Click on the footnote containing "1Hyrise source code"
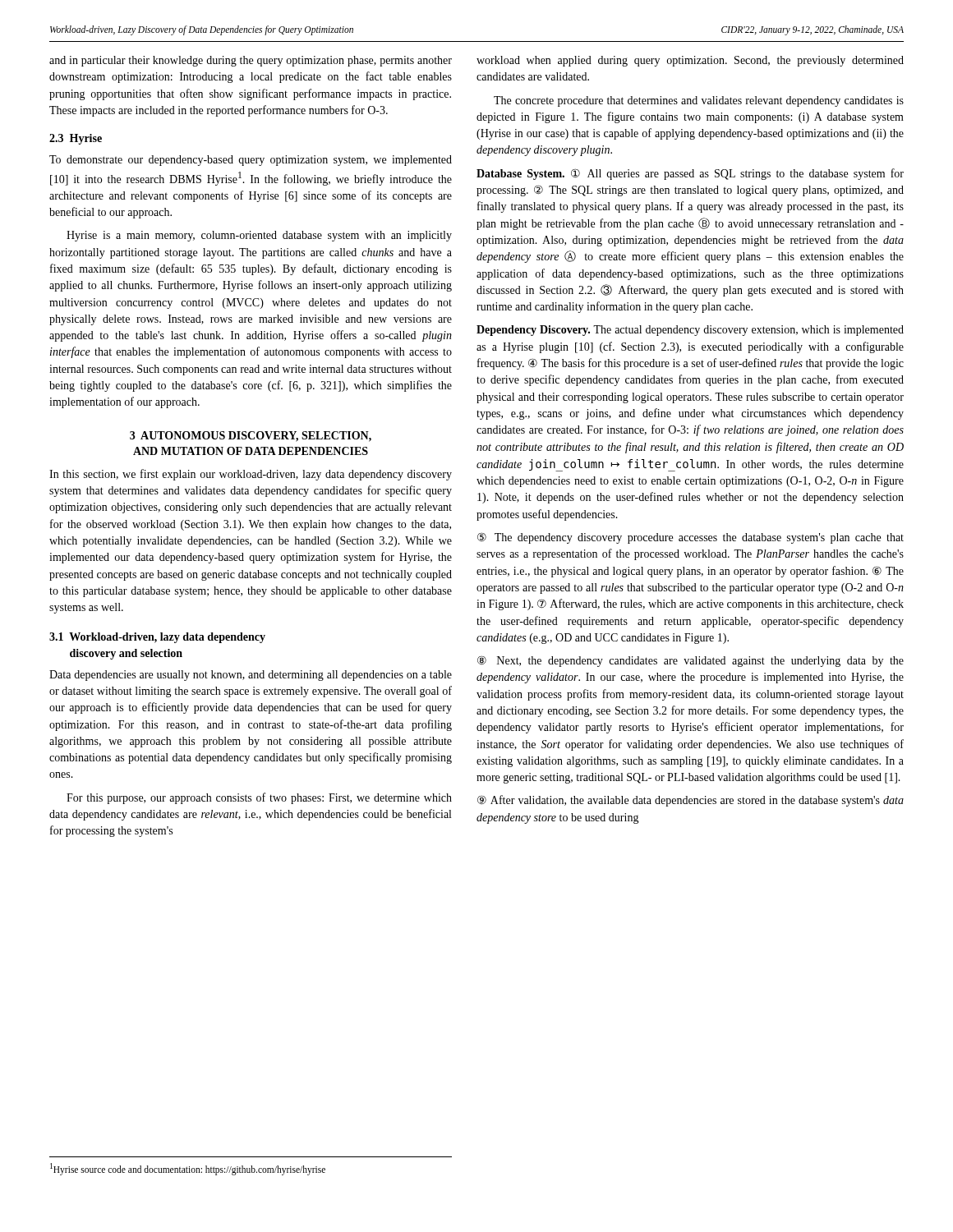The image size is (953, 1232). 187,1167
